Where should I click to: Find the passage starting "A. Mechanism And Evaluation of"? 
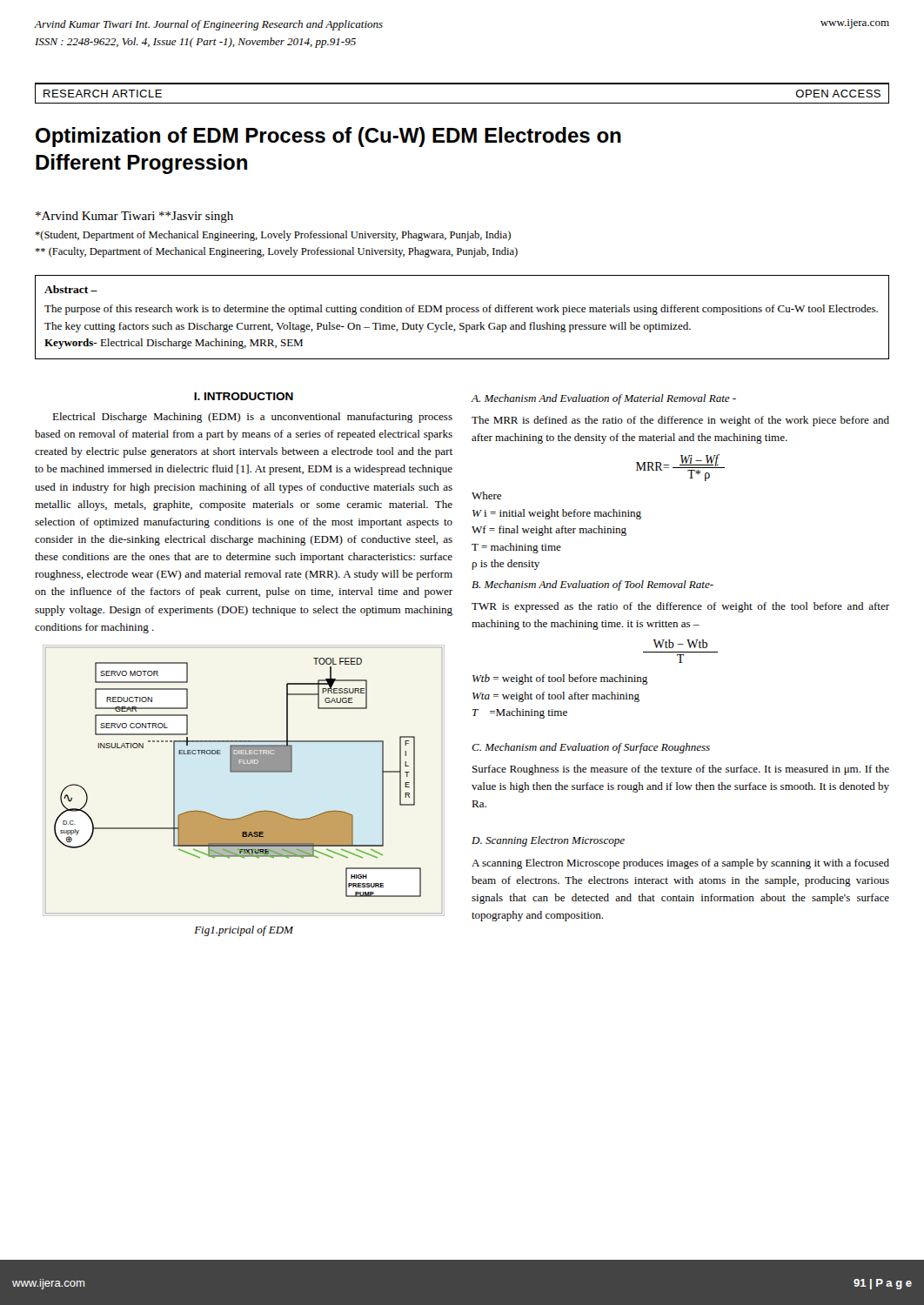click(680, 418)
